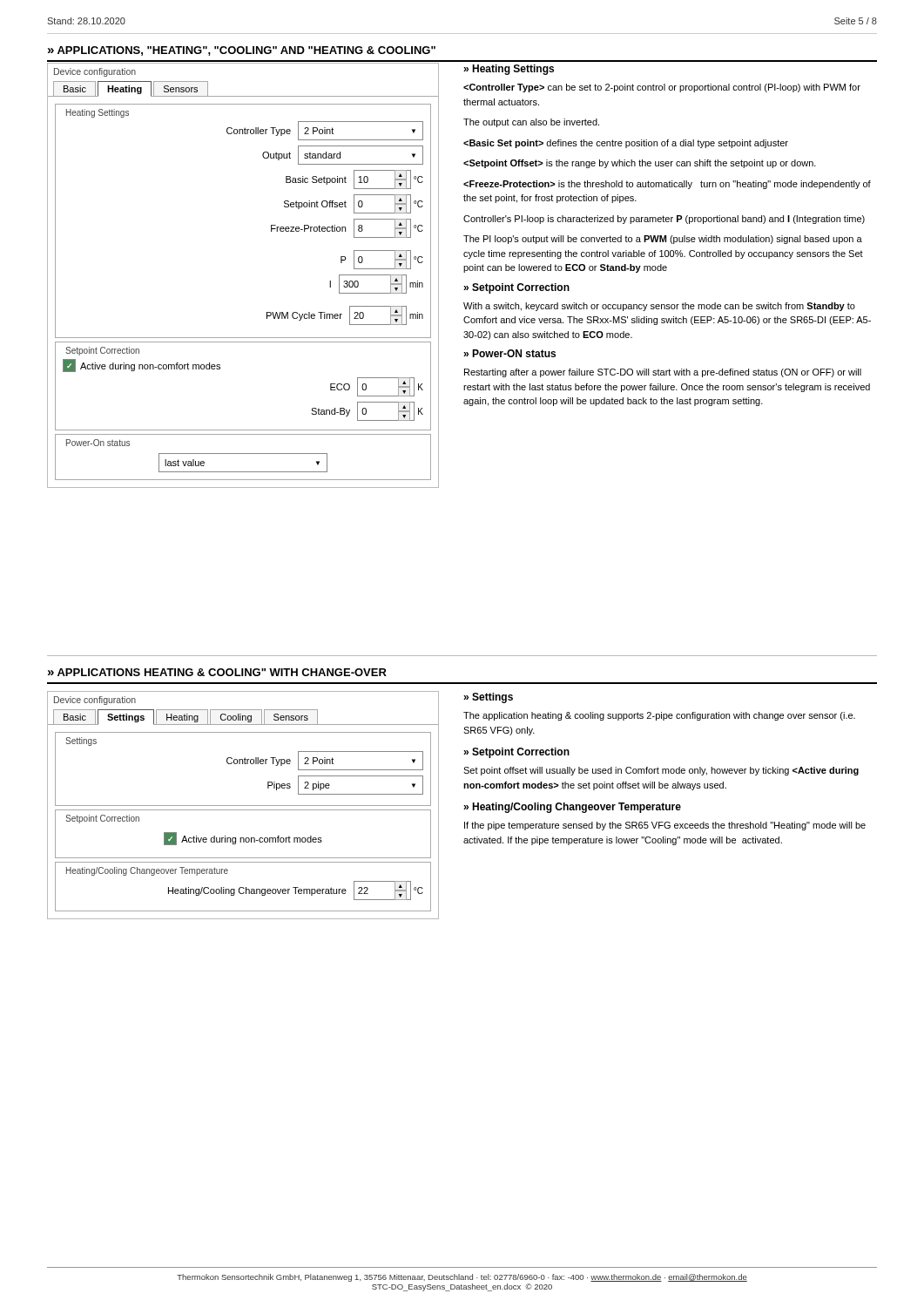Point to the block beginning "is the range by which"
This screenshot has height=1307, width=924.
tap(640, 163)
